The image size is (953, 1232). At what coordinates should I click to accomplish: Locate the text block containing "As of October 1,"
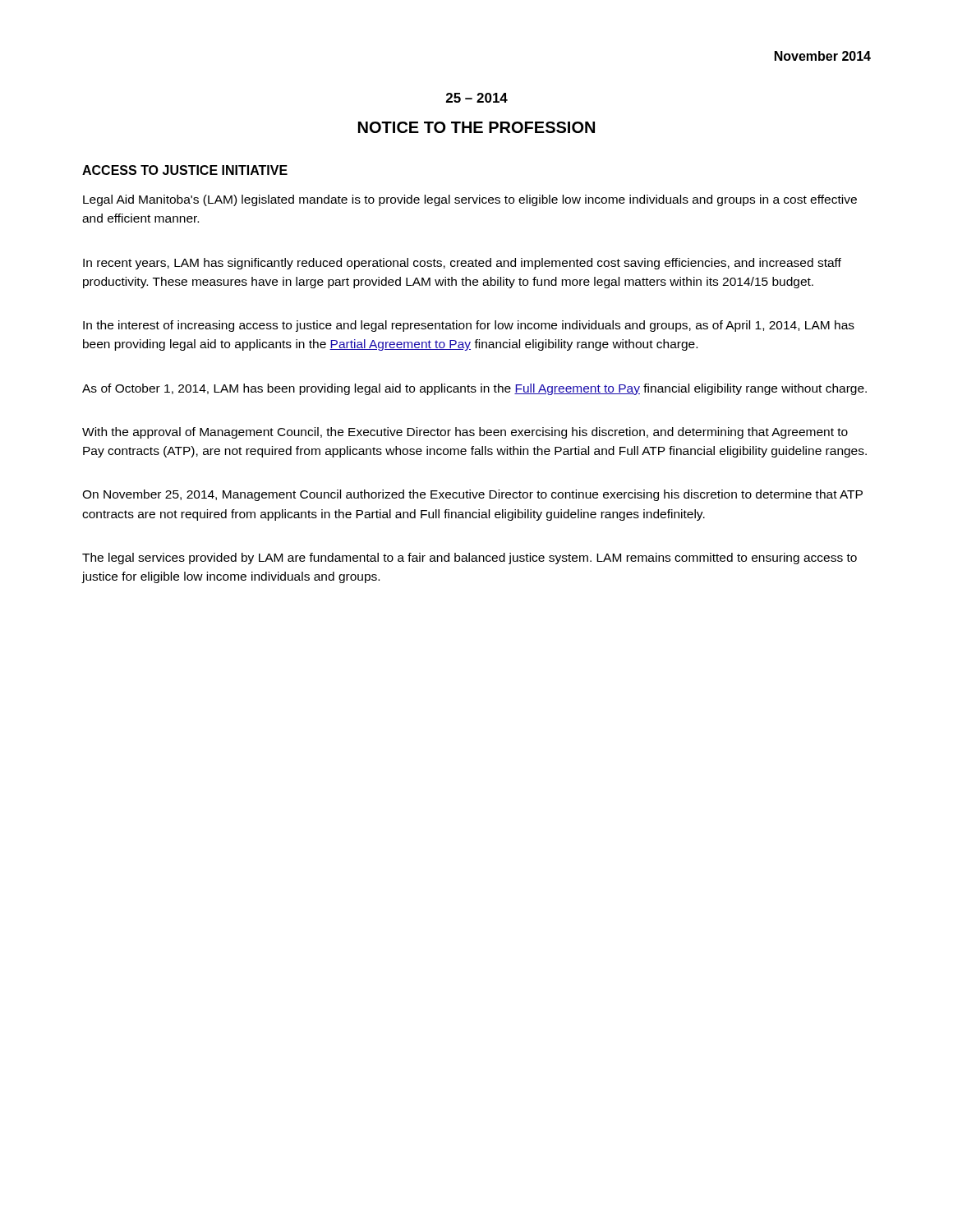pos(475,388)
